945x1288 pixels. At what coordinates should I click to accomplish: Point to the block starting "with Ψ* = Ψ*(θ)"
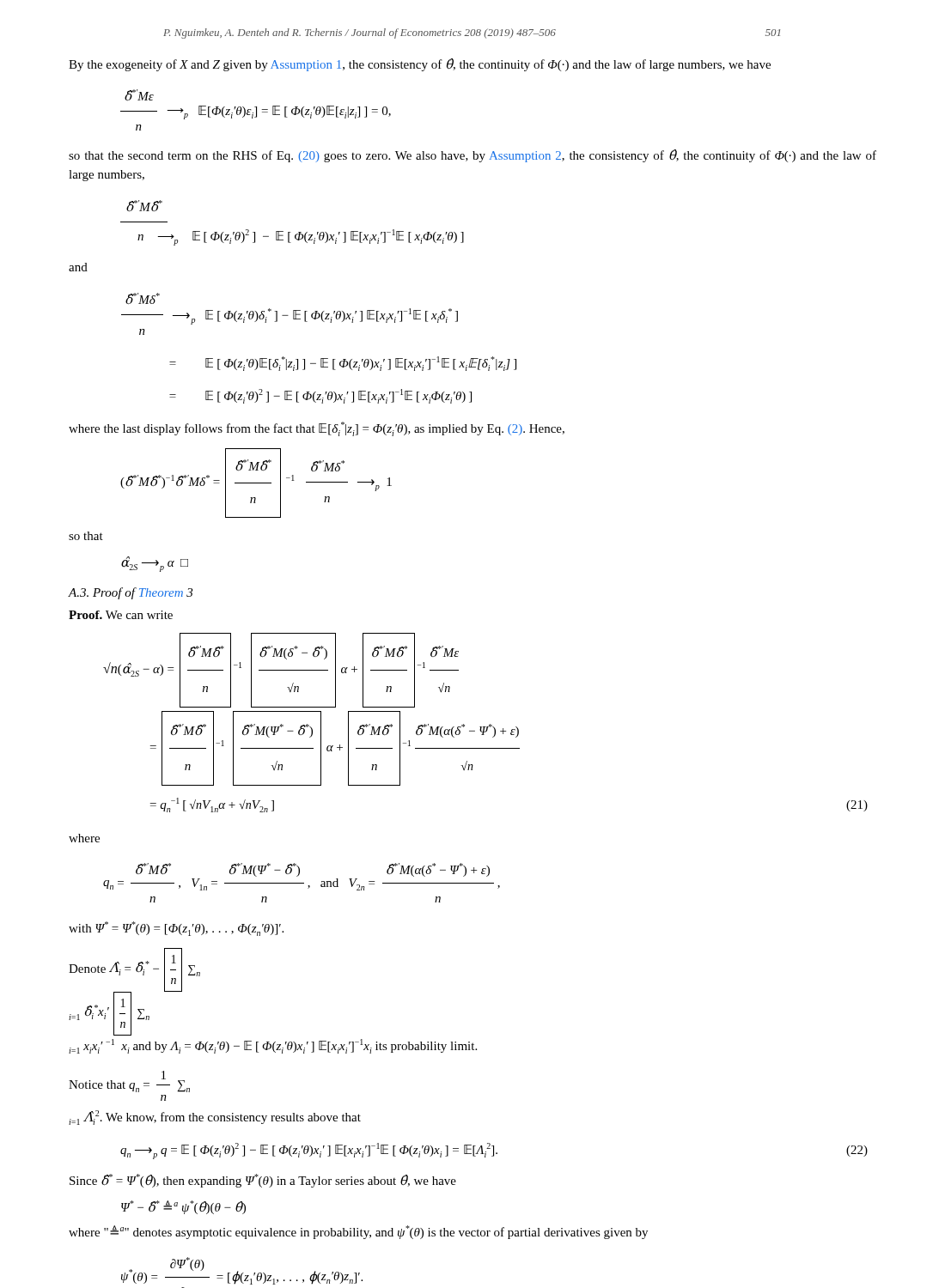[x=177, y=928]
